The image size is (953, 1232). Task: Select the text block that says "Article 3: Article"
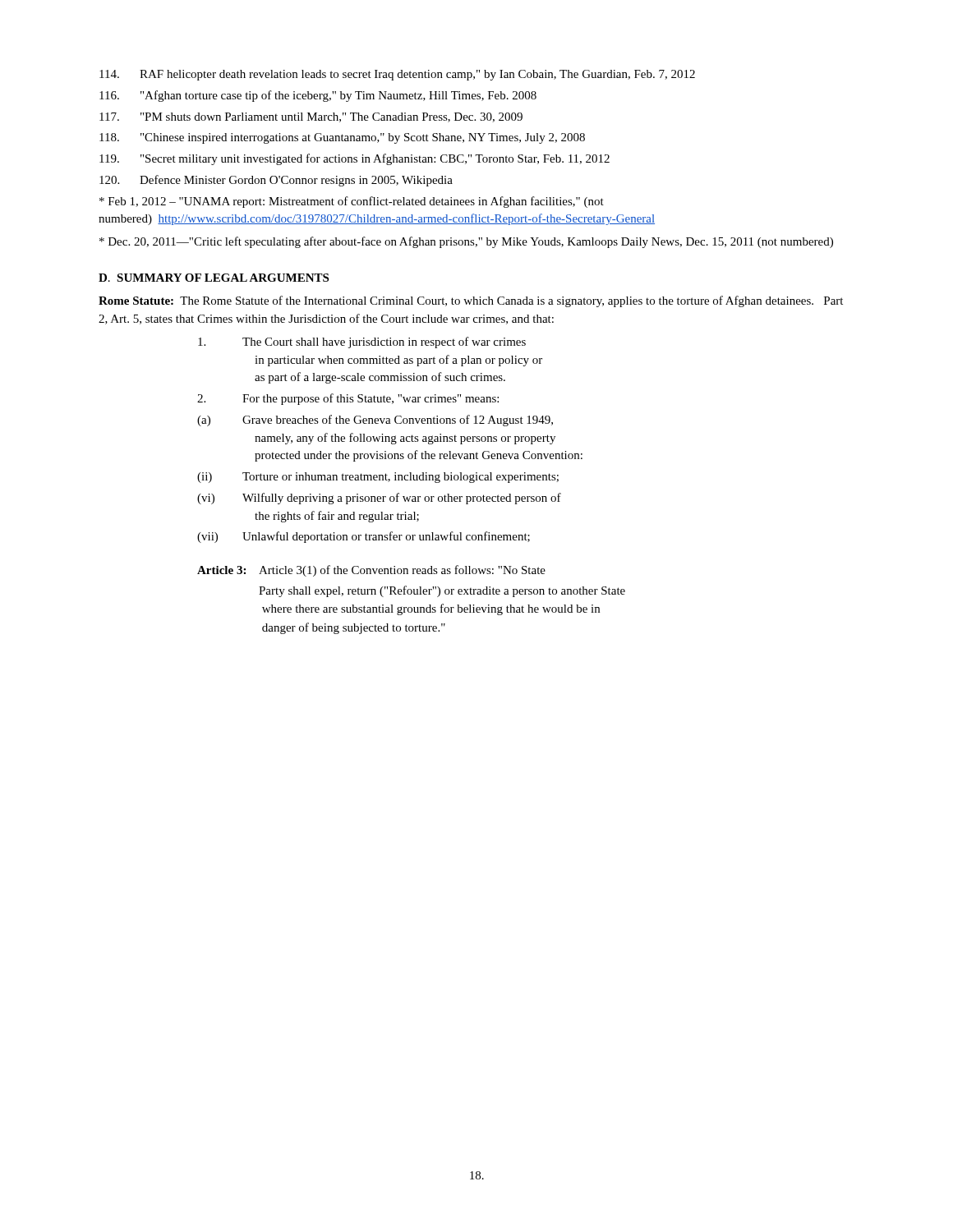point(526,599)
